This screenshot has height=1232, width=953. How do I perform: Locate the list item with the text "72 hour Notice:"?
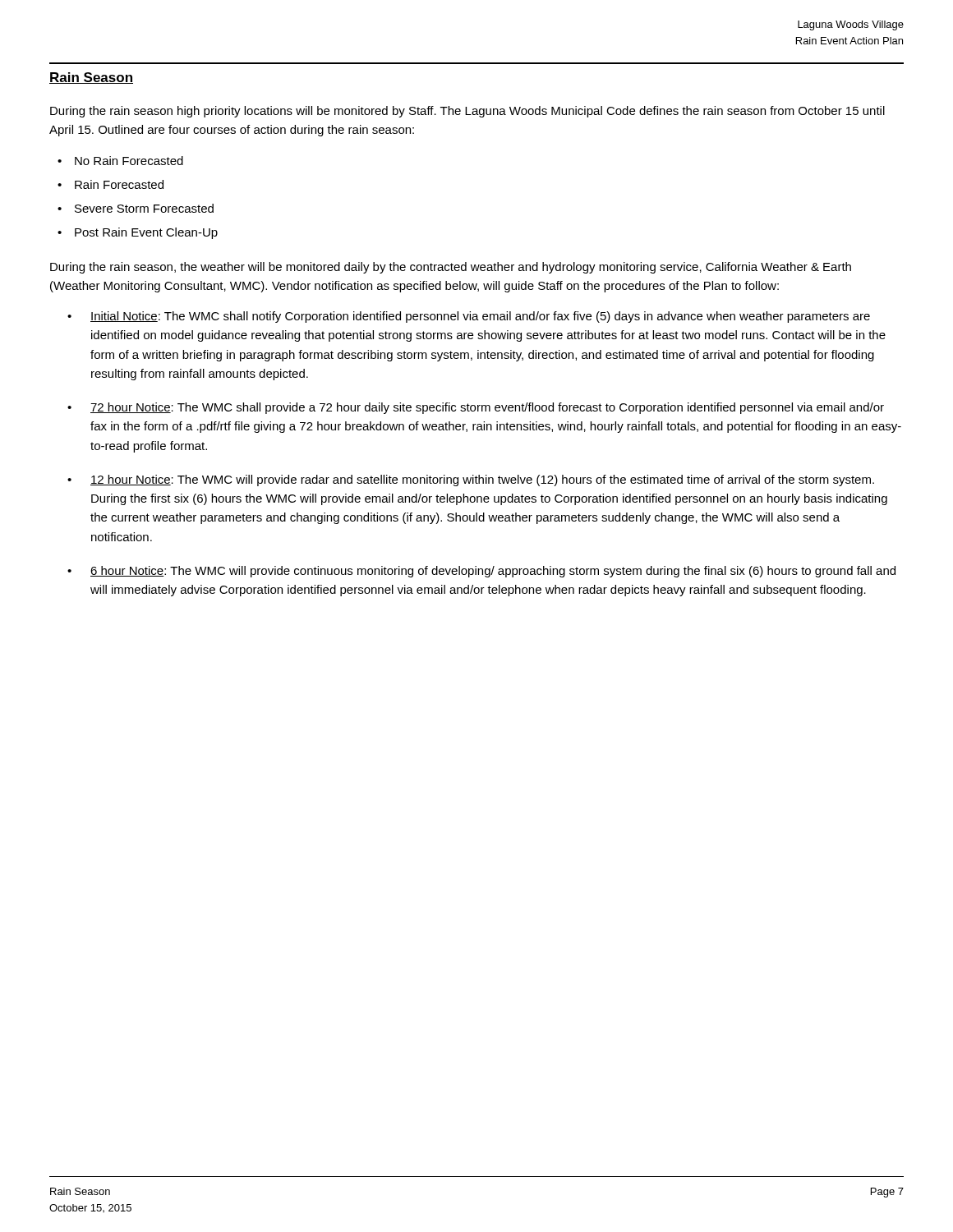click(x=496, y=426)
